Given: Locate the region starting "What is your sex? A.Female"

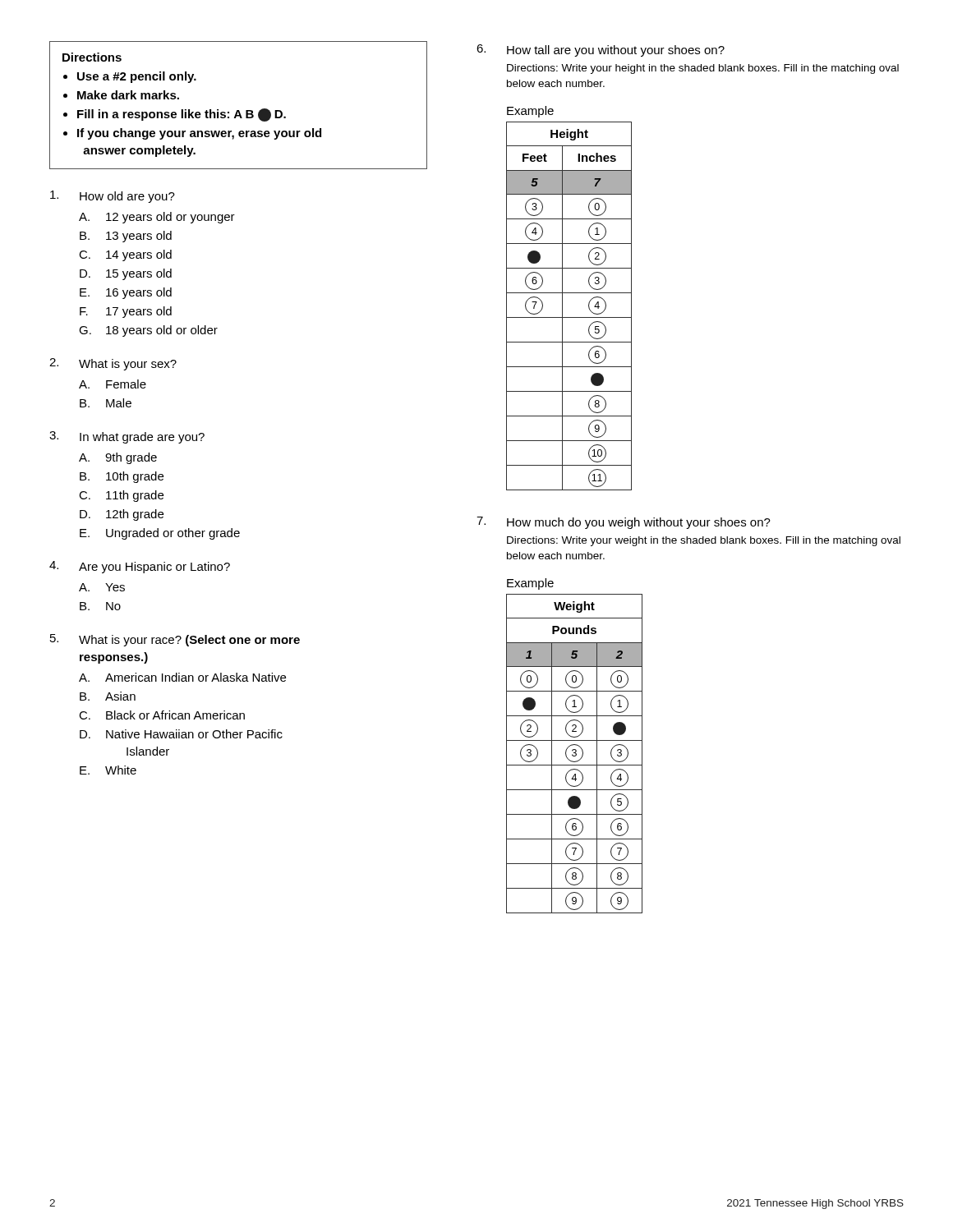Looking at the screenshot, I should point(113,364).
